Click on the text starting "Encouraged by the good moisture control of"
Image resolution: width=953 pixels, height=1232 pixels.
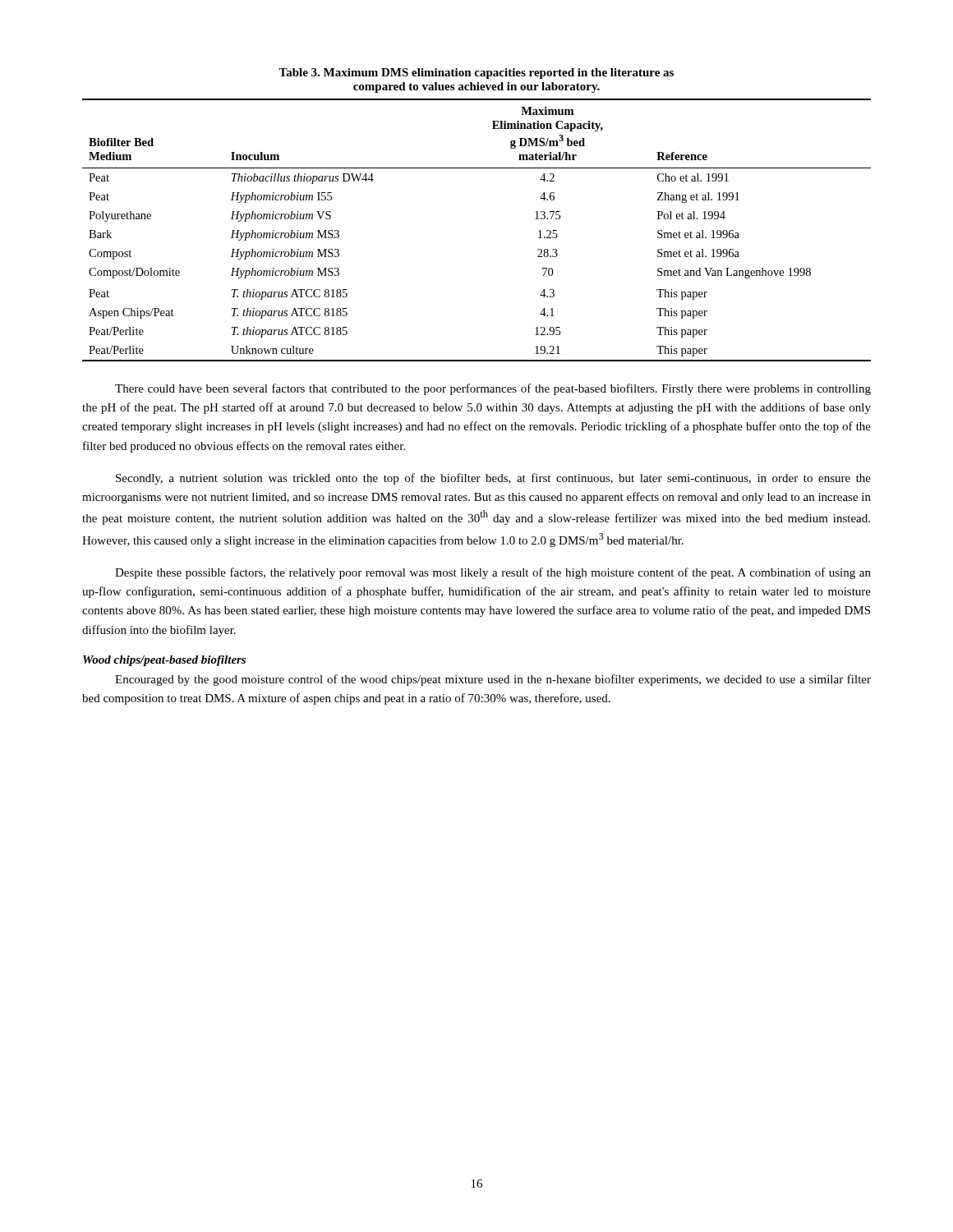click(x=476, y=689)
